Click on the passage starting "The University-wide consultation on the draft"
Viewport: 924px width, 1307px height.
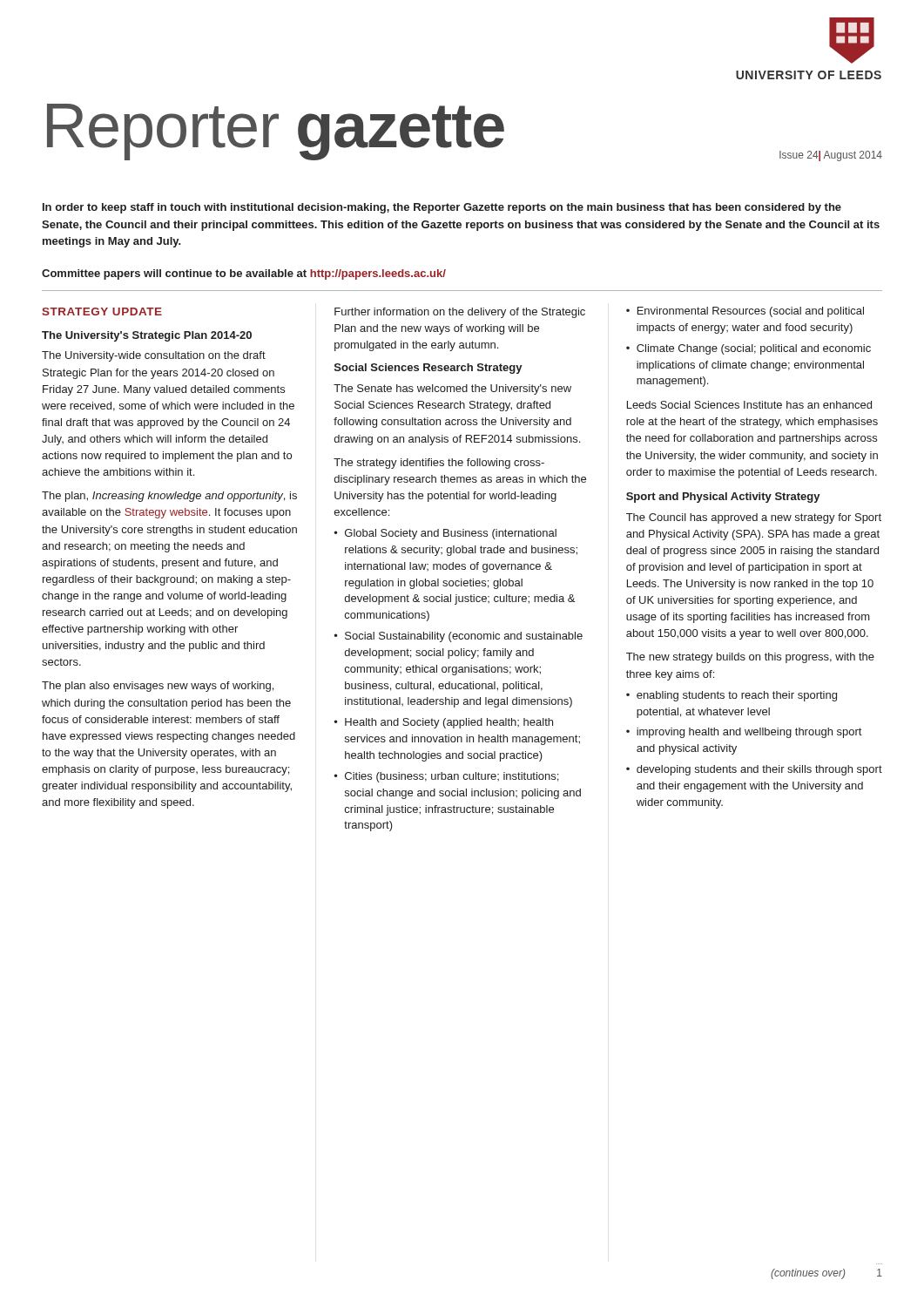click(170, 414)
